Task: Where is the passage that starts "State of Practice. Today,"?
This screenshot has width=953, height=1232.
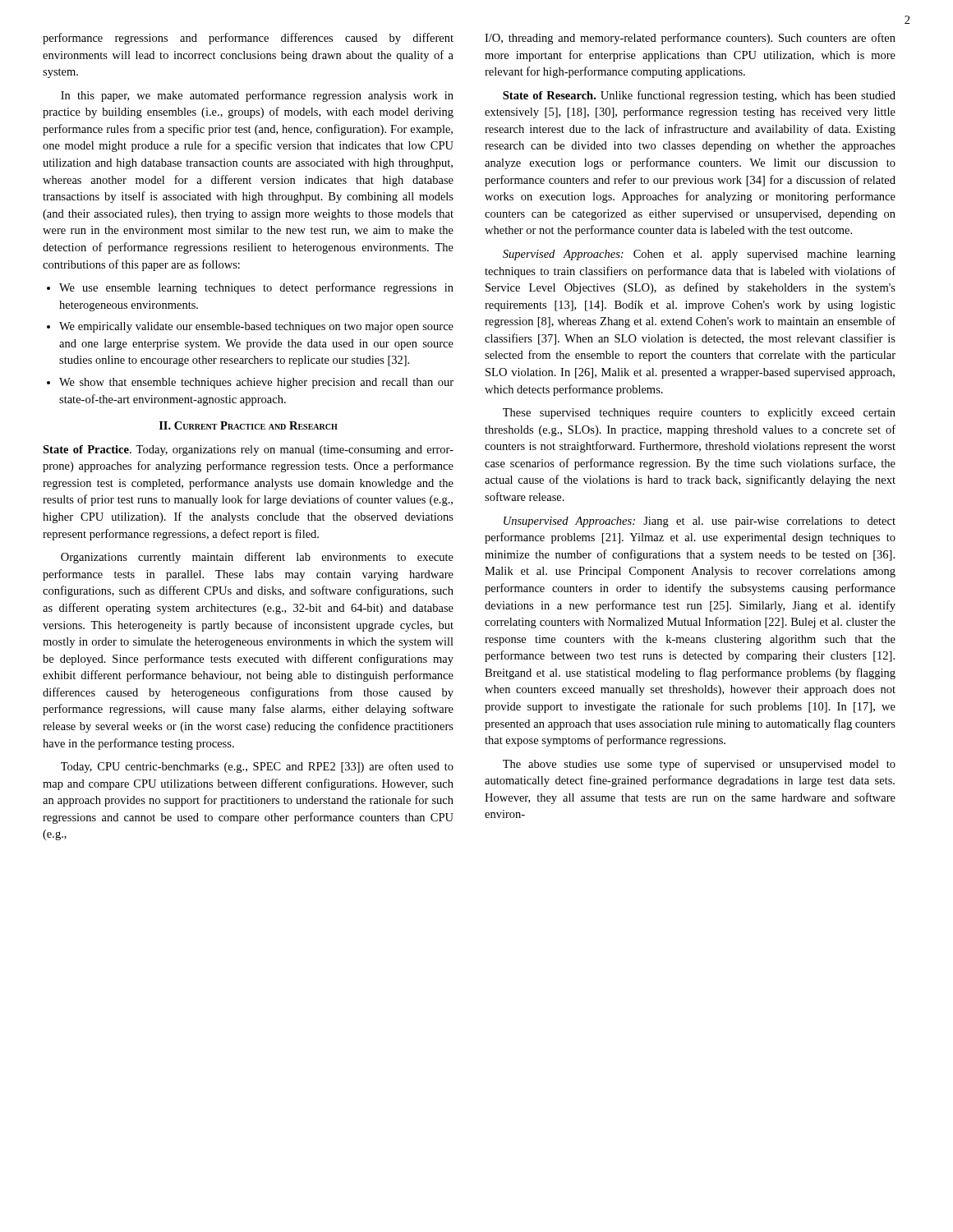Action: (x=248, y=492)
